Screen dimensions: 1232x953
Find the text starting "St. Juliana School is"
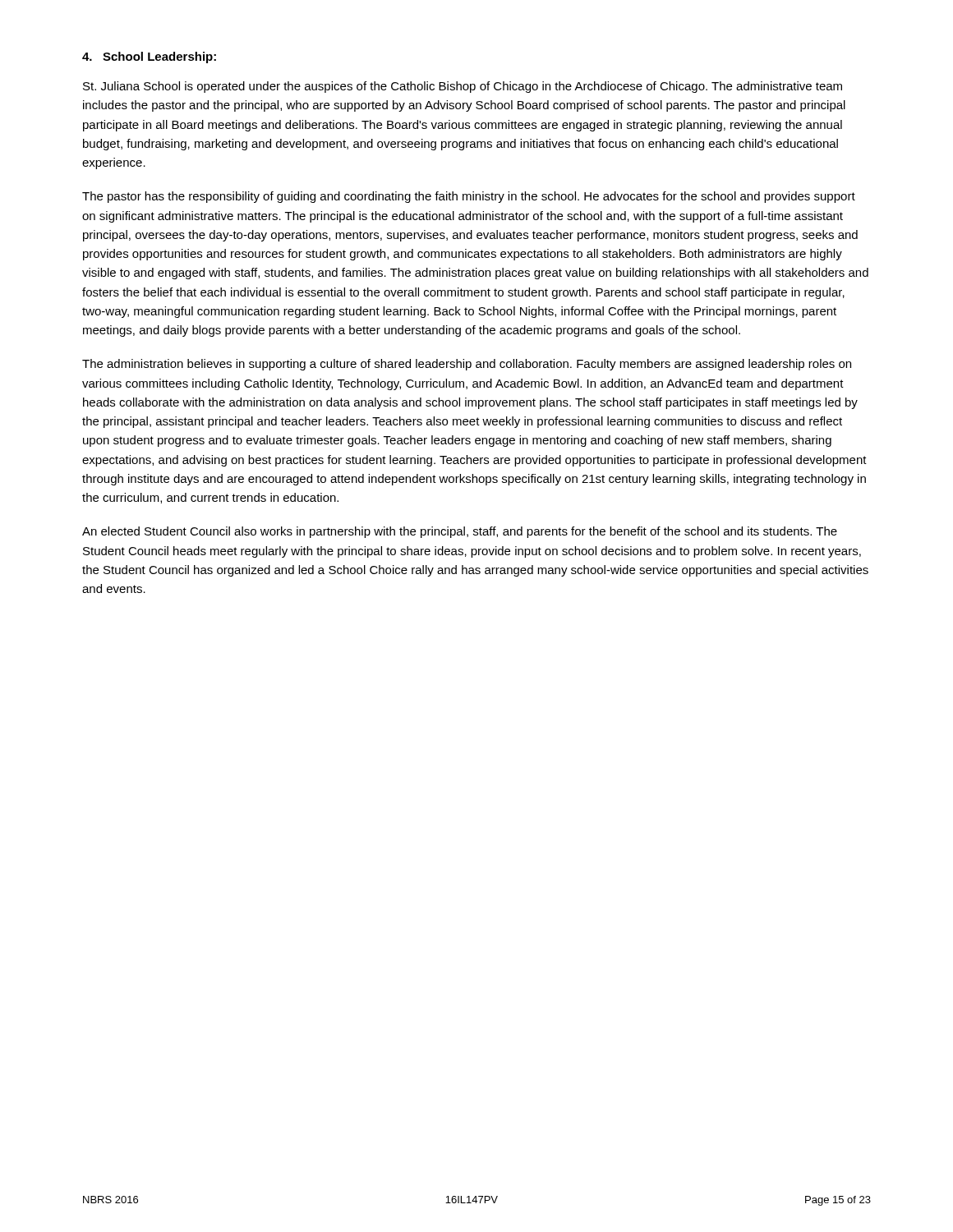tap(464, 124)
